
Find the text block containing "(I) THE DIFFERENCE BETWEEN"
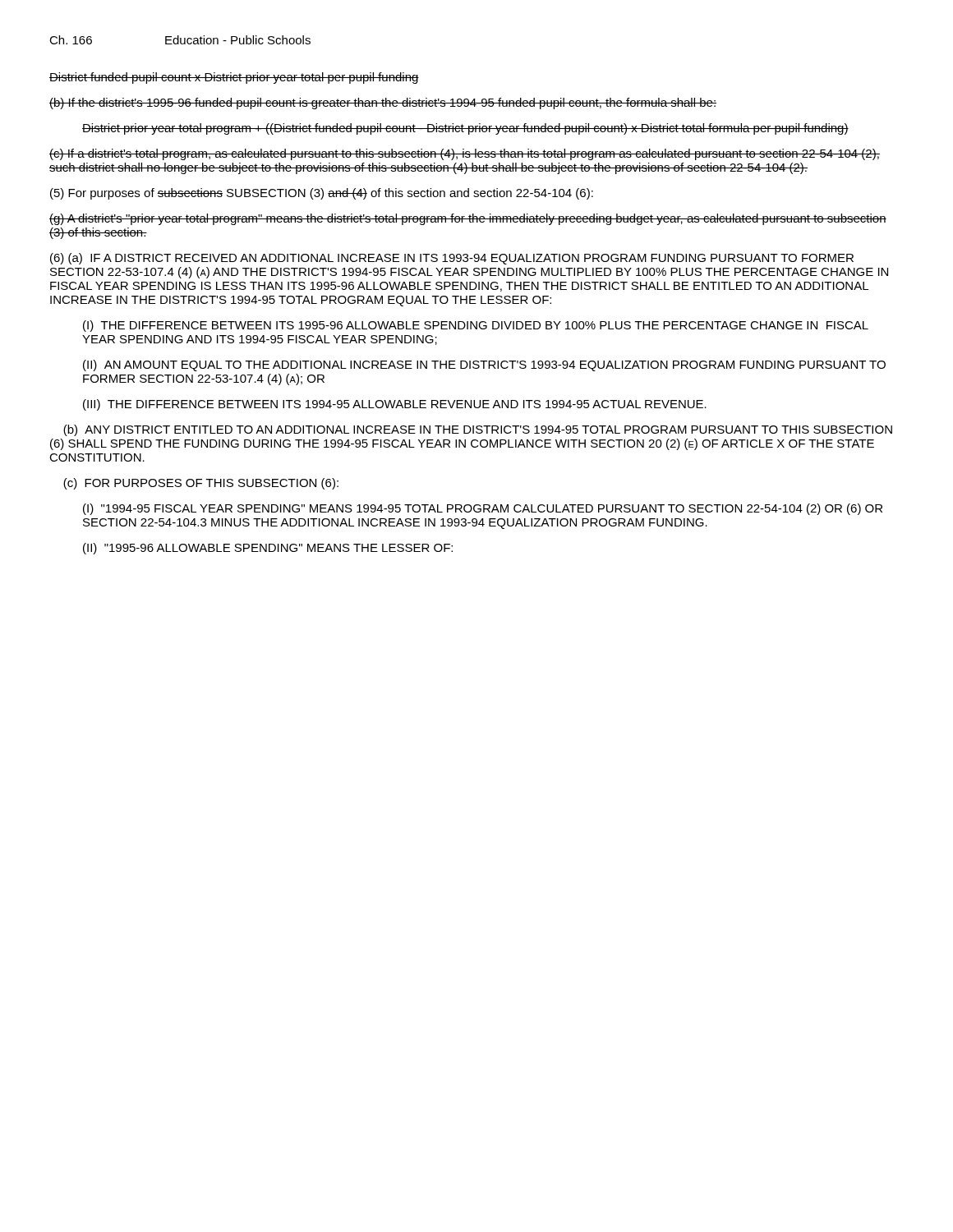(x=475, y=332)
